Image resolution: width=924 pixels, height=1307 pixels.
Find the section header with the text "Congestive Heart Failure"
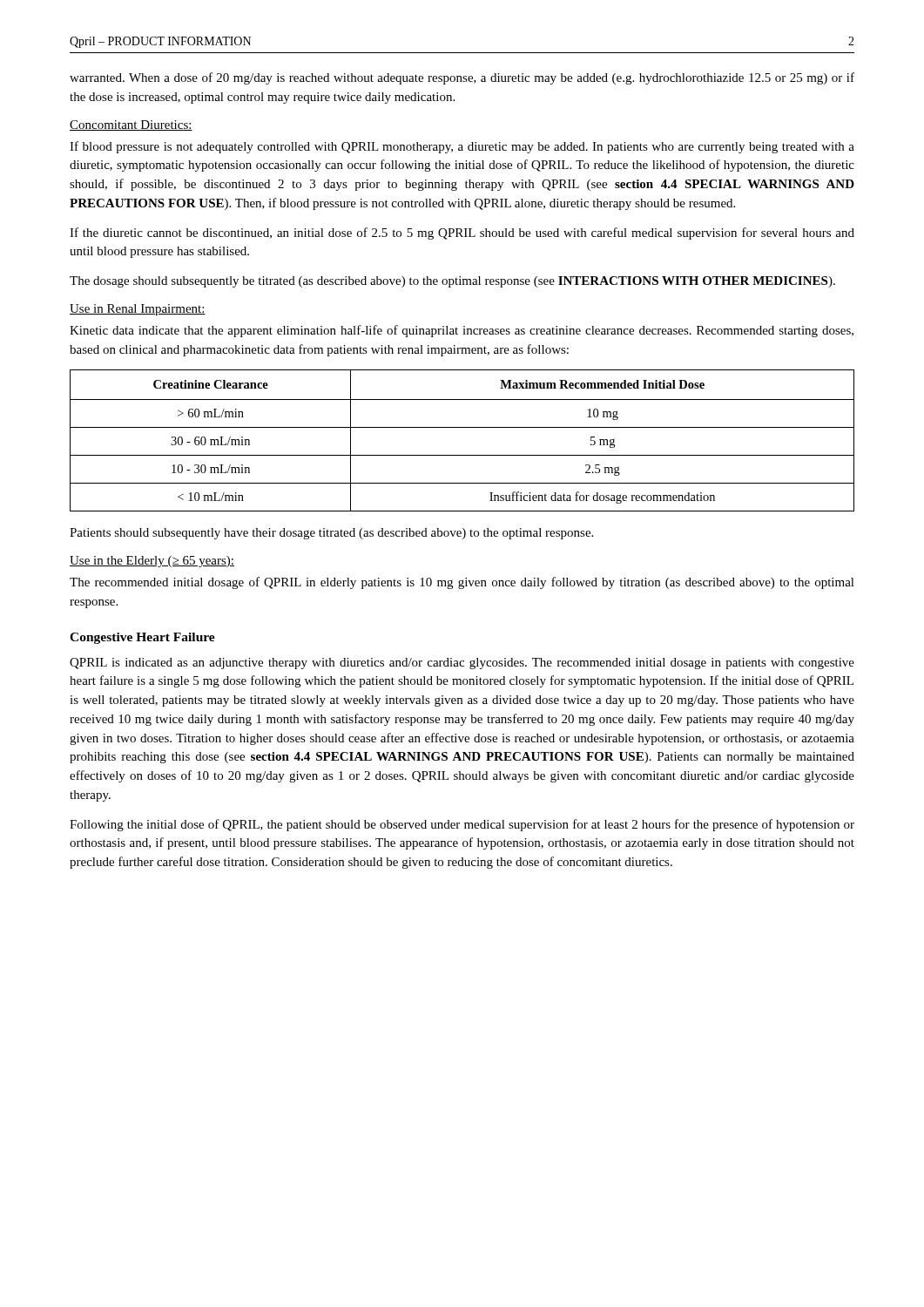pos(142,636)
